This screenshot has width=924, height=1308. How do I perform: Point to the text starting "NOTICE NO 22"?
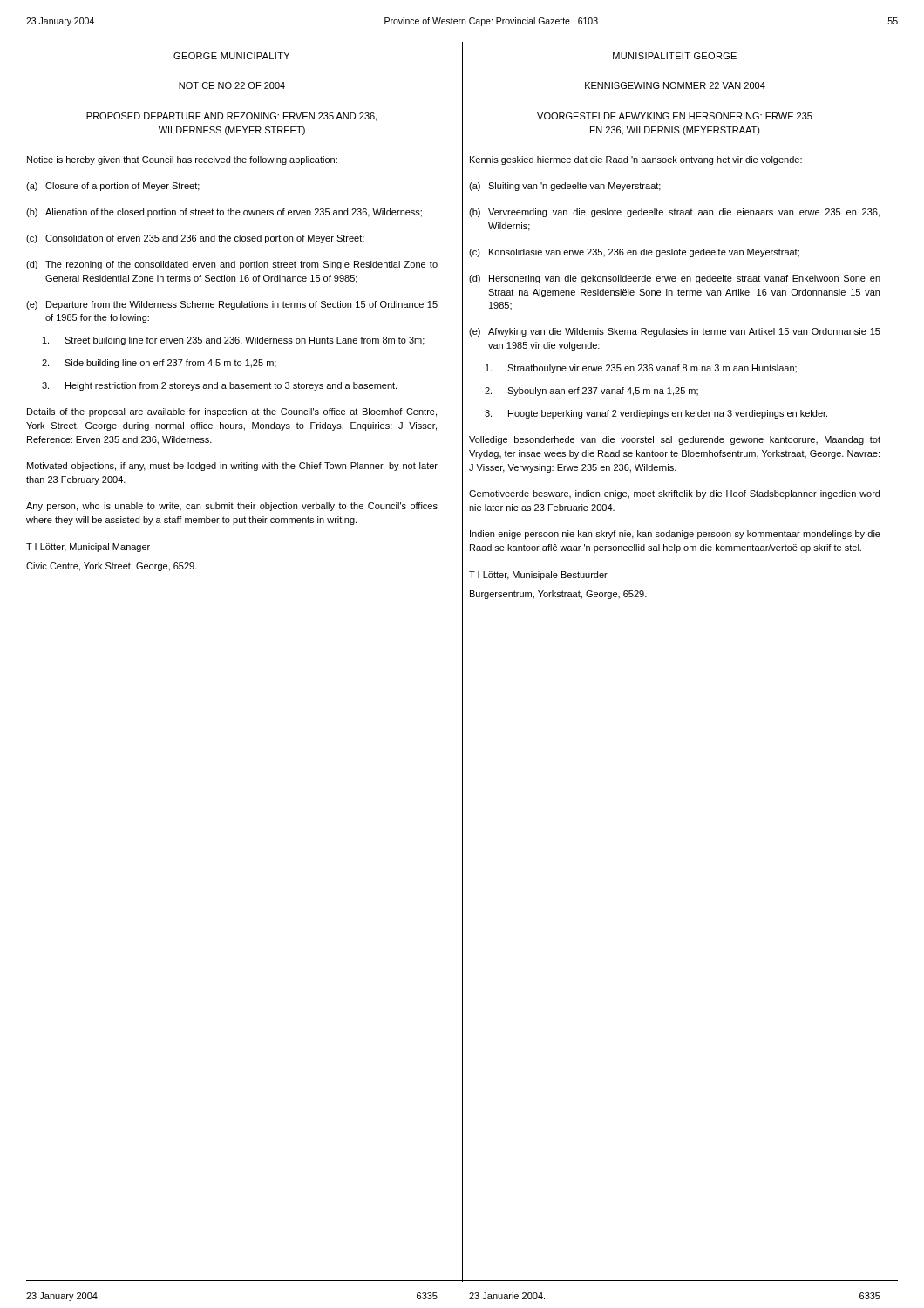(232, 85)
